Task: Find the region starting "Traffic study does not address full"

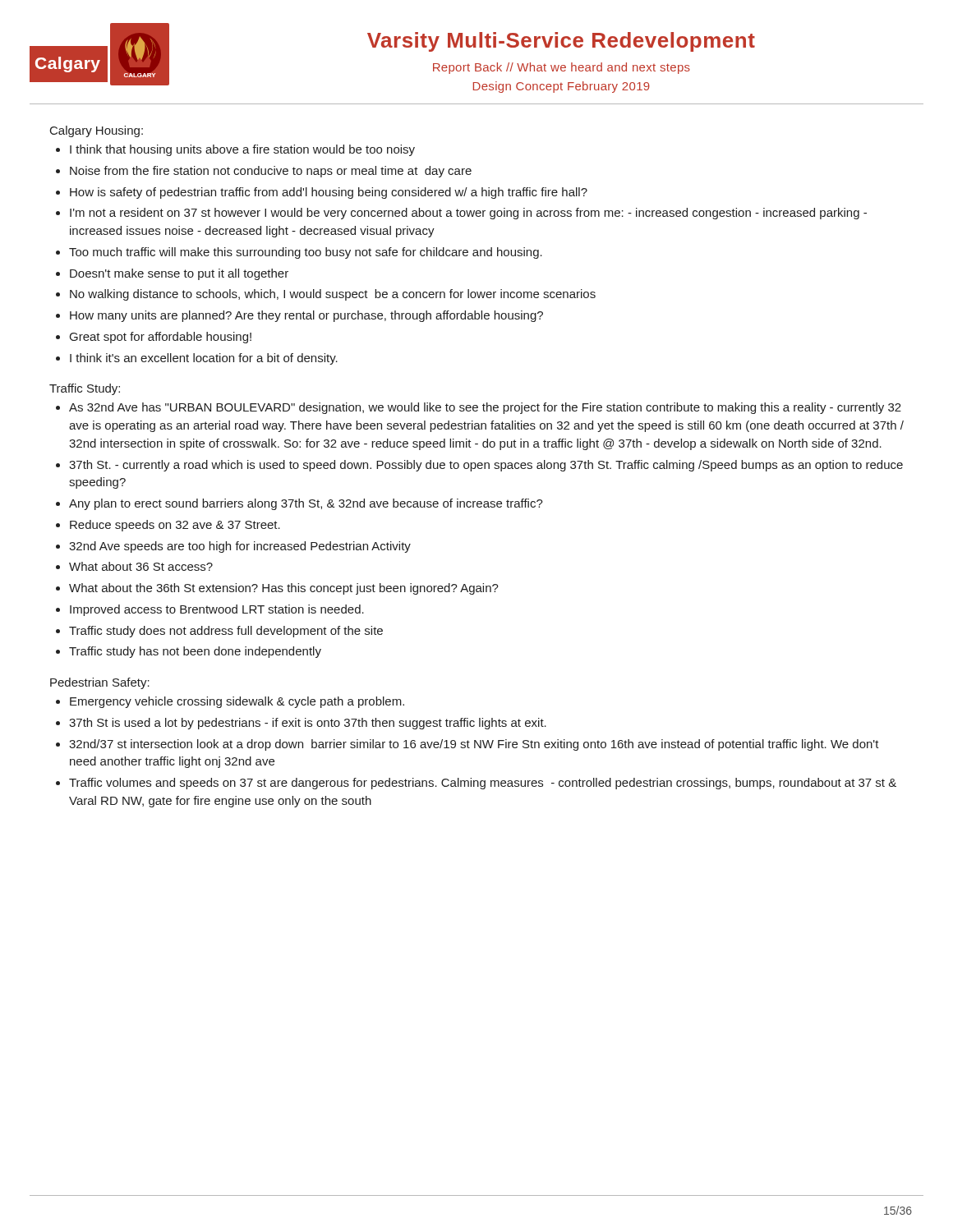Action: 226,630
